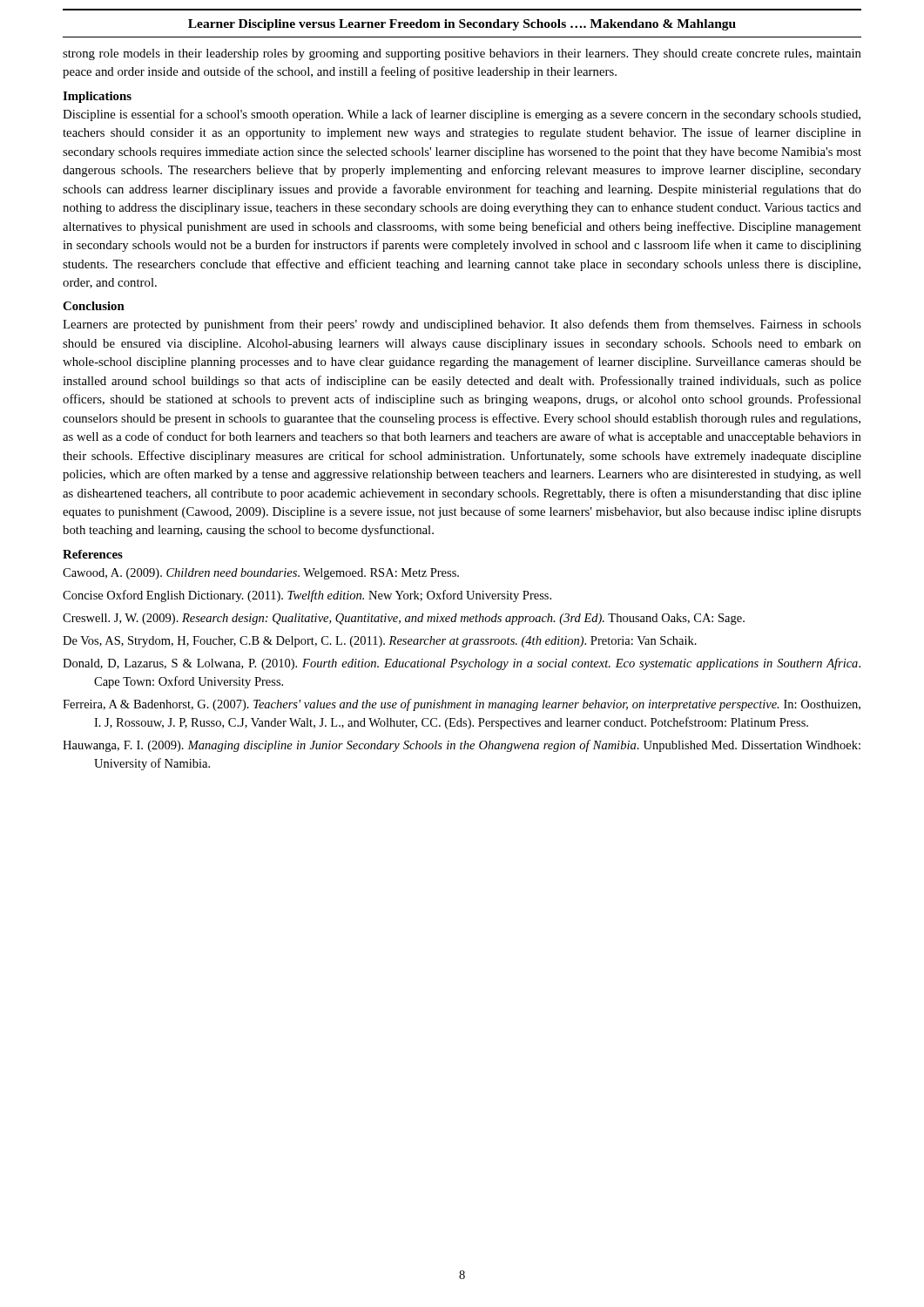The width and height of the screenshot is (924, 1307).
Task: Locate the block of text that opens with "Creswell. J, W. (2009). Research design: Qualitative,"
Action: point(404,618)
